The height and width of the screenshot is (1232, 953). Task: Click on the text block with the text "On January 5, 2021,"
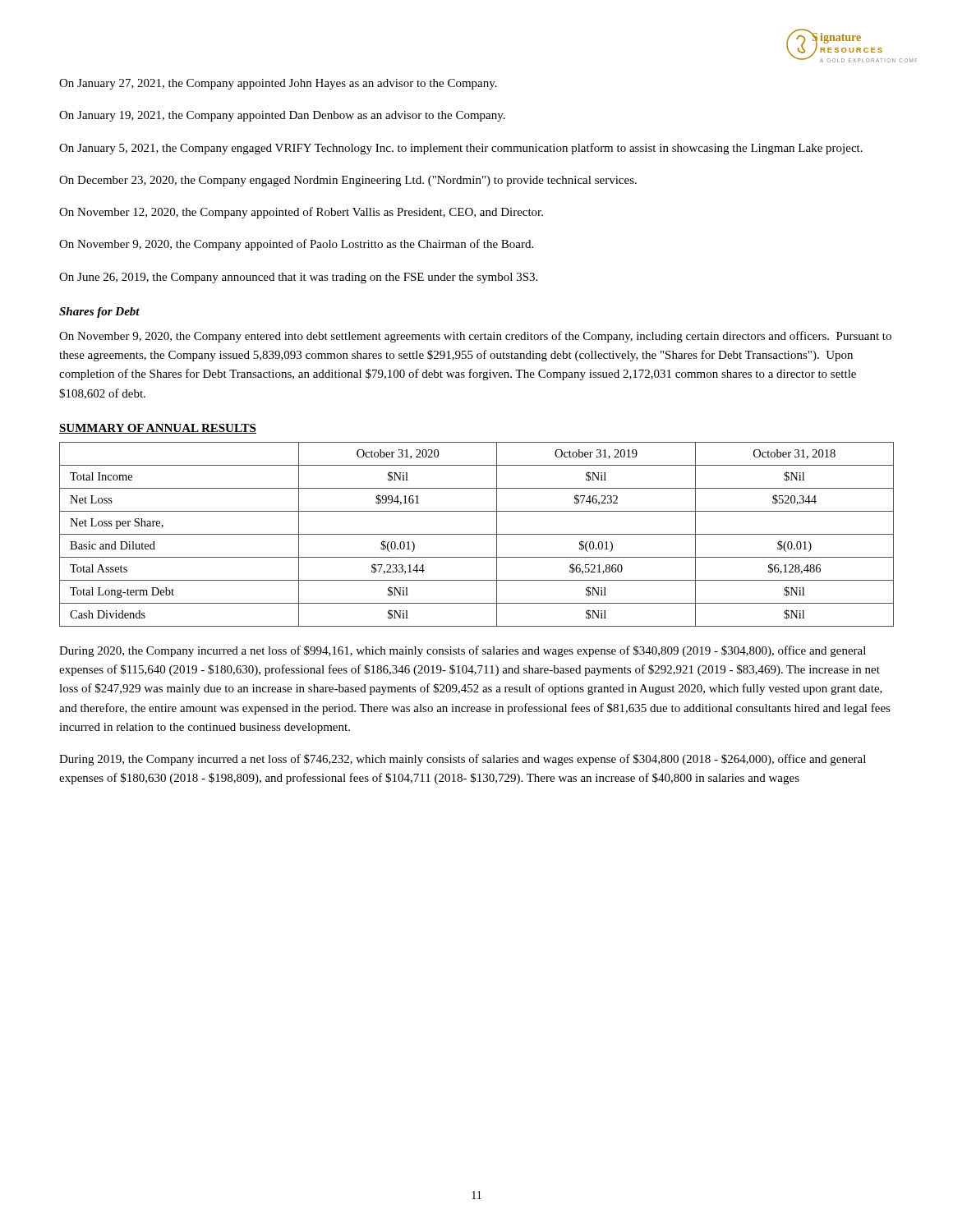point(461,147)
